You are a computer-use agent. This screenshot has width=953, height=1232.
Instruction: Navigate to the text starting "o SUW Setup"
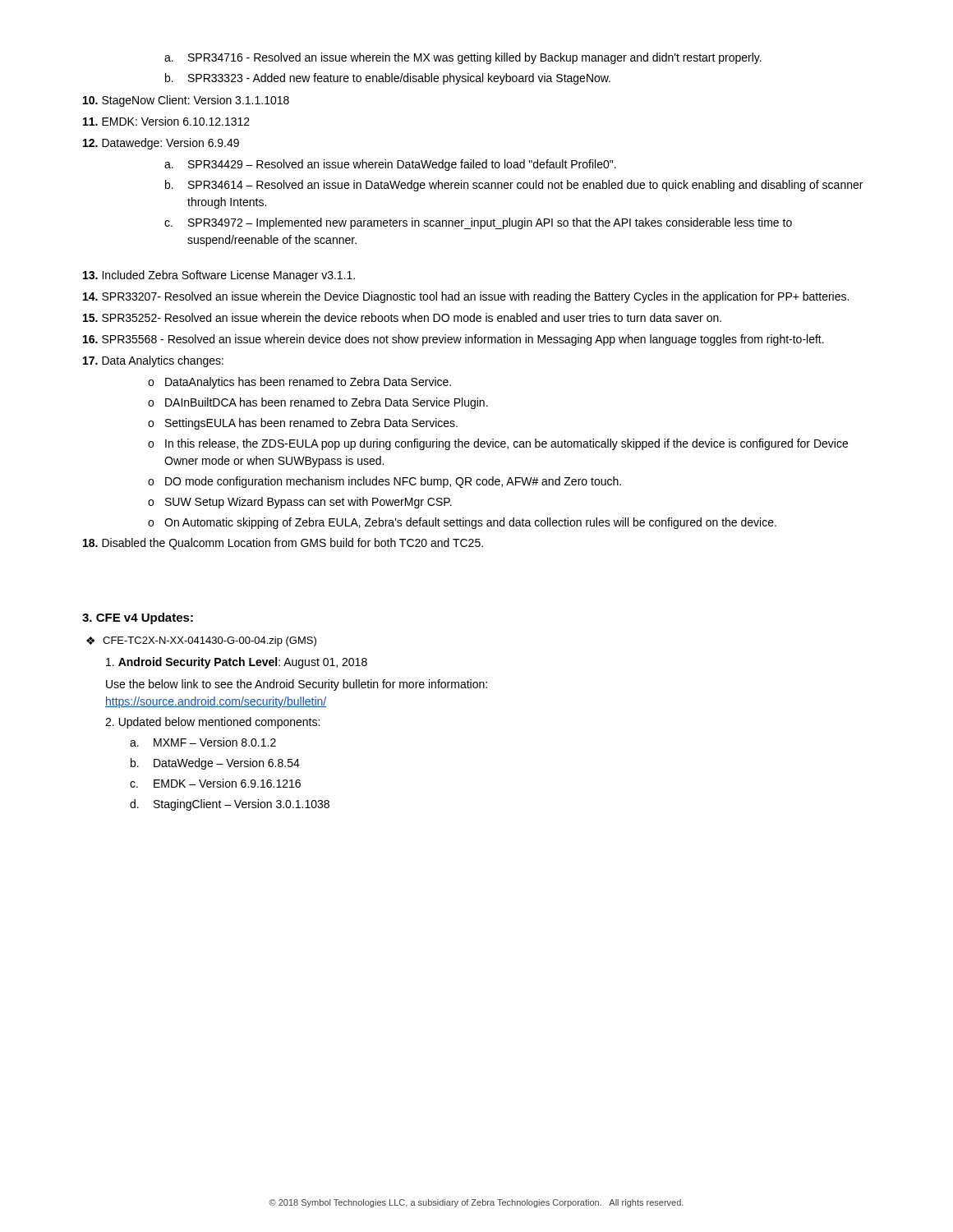300,503
